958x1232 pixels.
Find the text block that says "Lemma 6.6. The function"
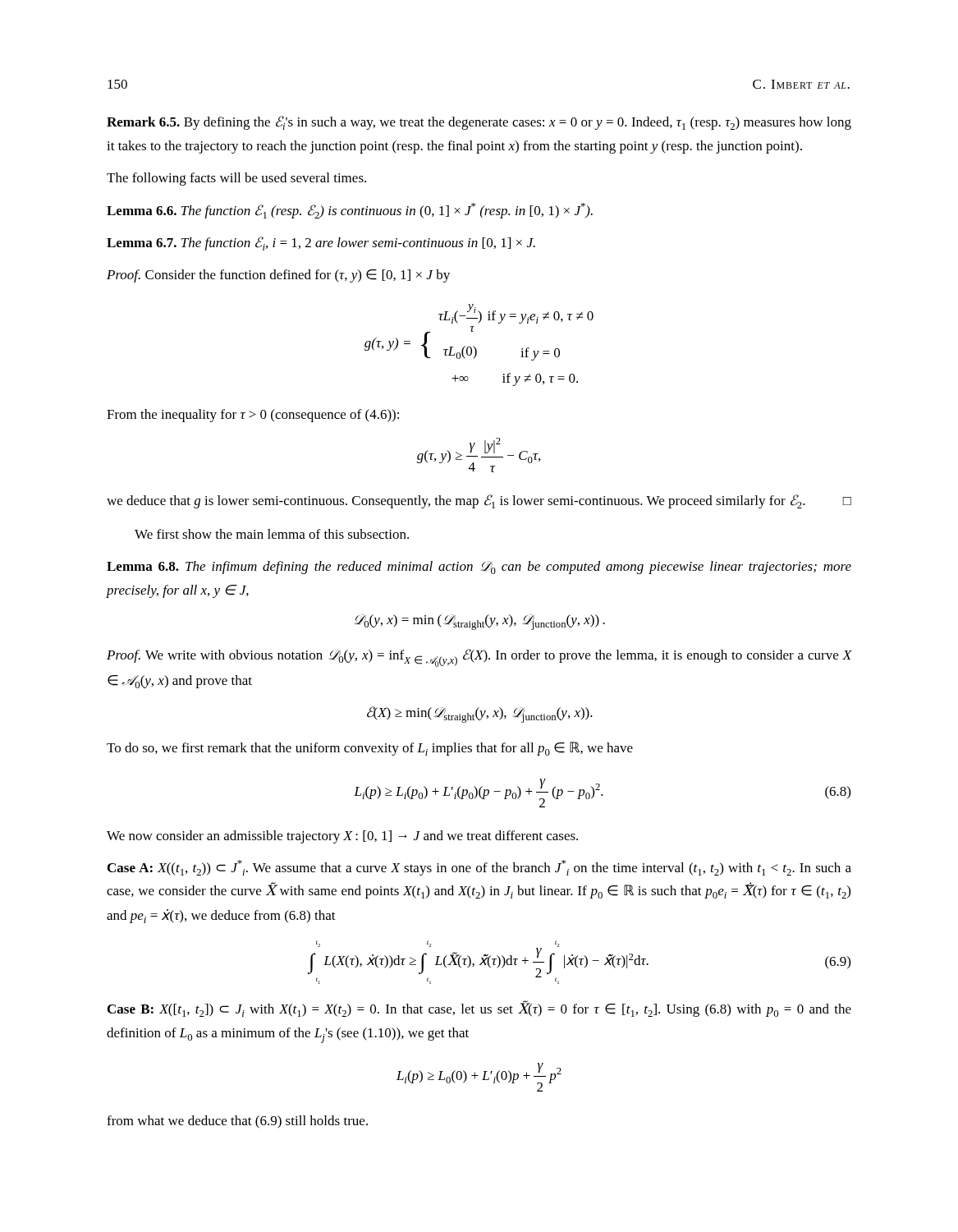350,211
